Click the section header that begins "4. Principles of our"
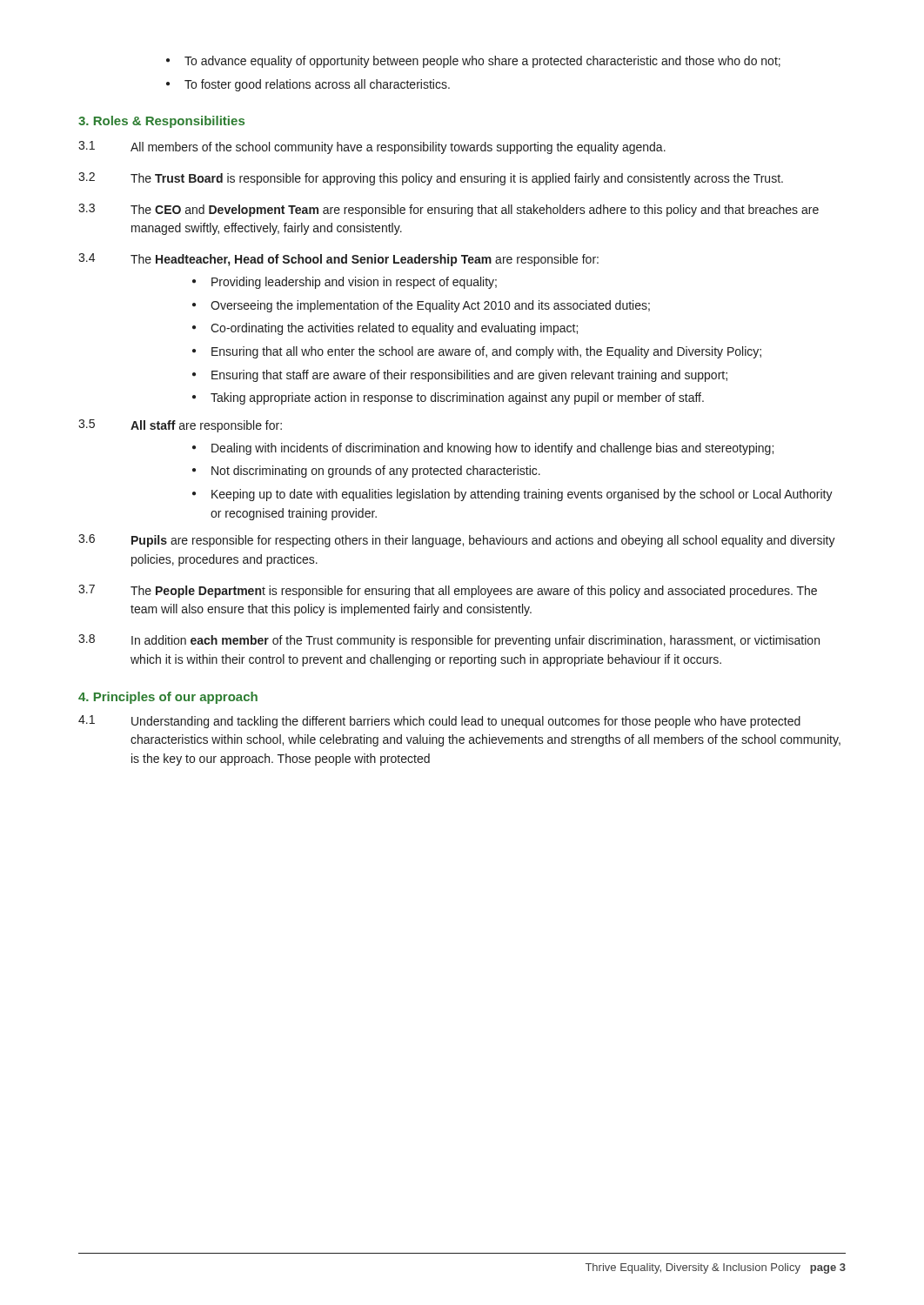Image resolution: width=924 pixels, height=1305 pixels. (168, 696)
